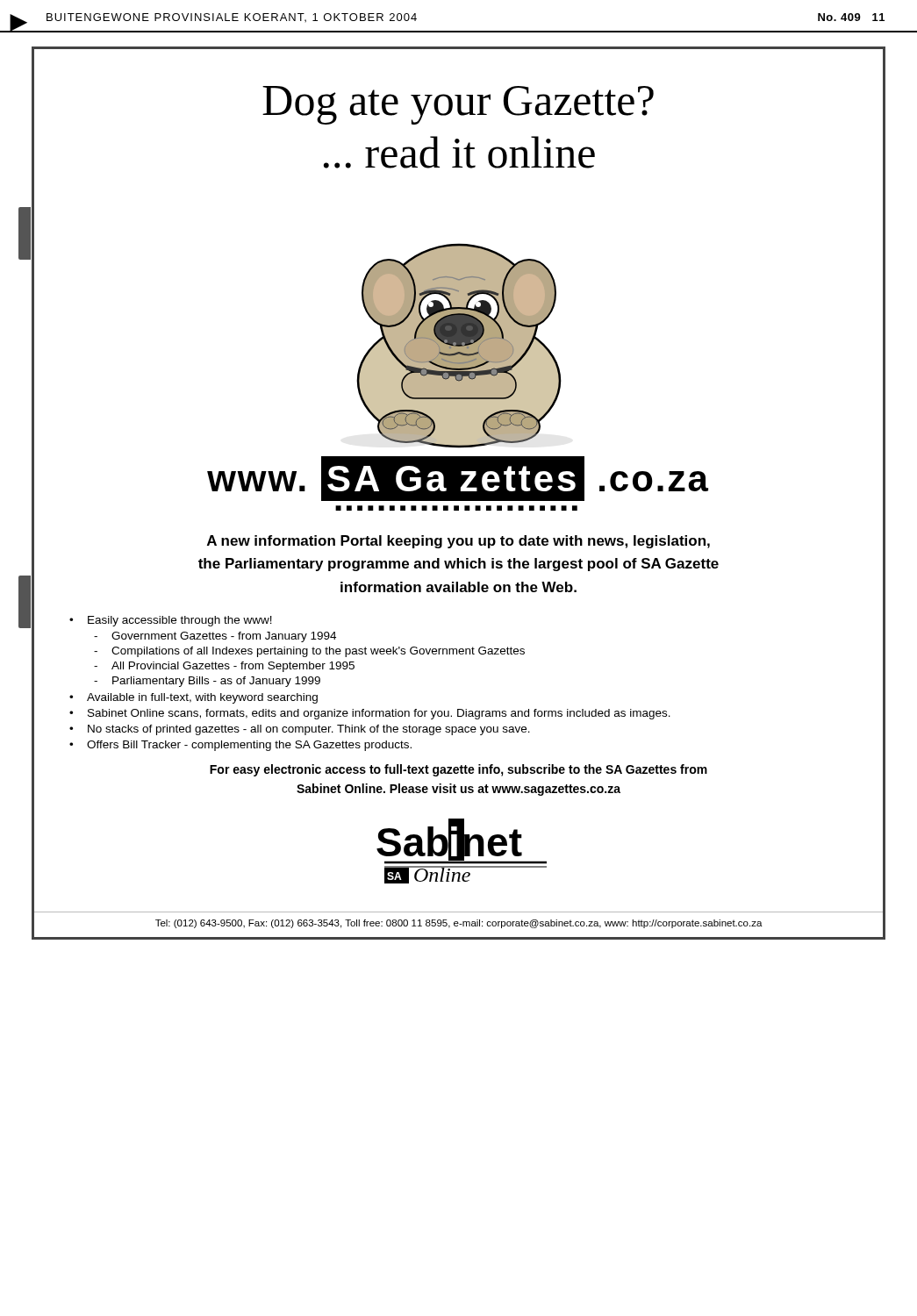This screenshot has height=1316, width=917.
Task: Select the list item that says "• Offers Bill"
Action: point(241,744)
